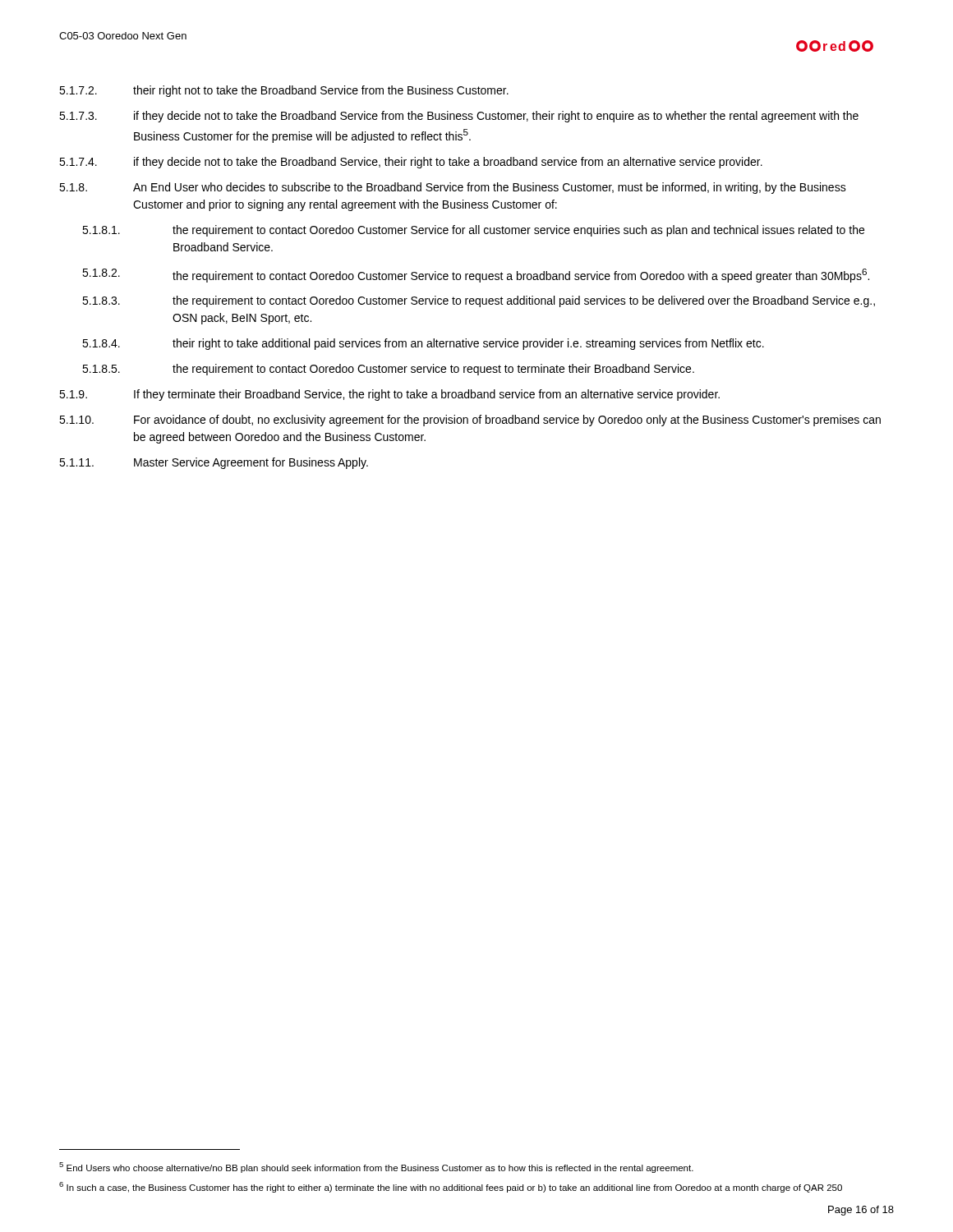Navigate to the passage starting "5.1.7.3. if they"
953x1232 pixels.
point(476,126)
